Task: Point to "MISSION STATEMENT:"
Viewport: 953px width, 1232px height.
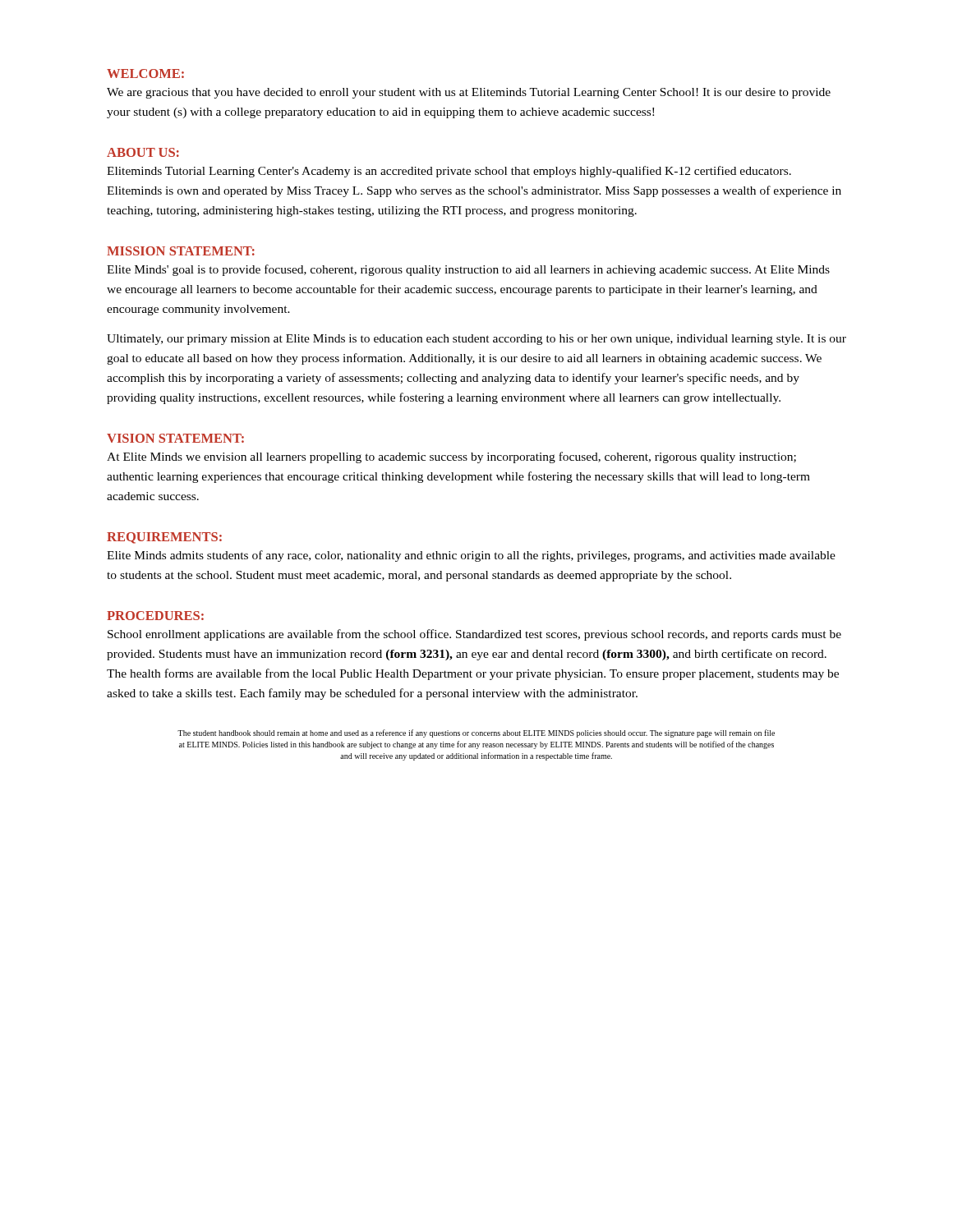Action: [181, 251]
